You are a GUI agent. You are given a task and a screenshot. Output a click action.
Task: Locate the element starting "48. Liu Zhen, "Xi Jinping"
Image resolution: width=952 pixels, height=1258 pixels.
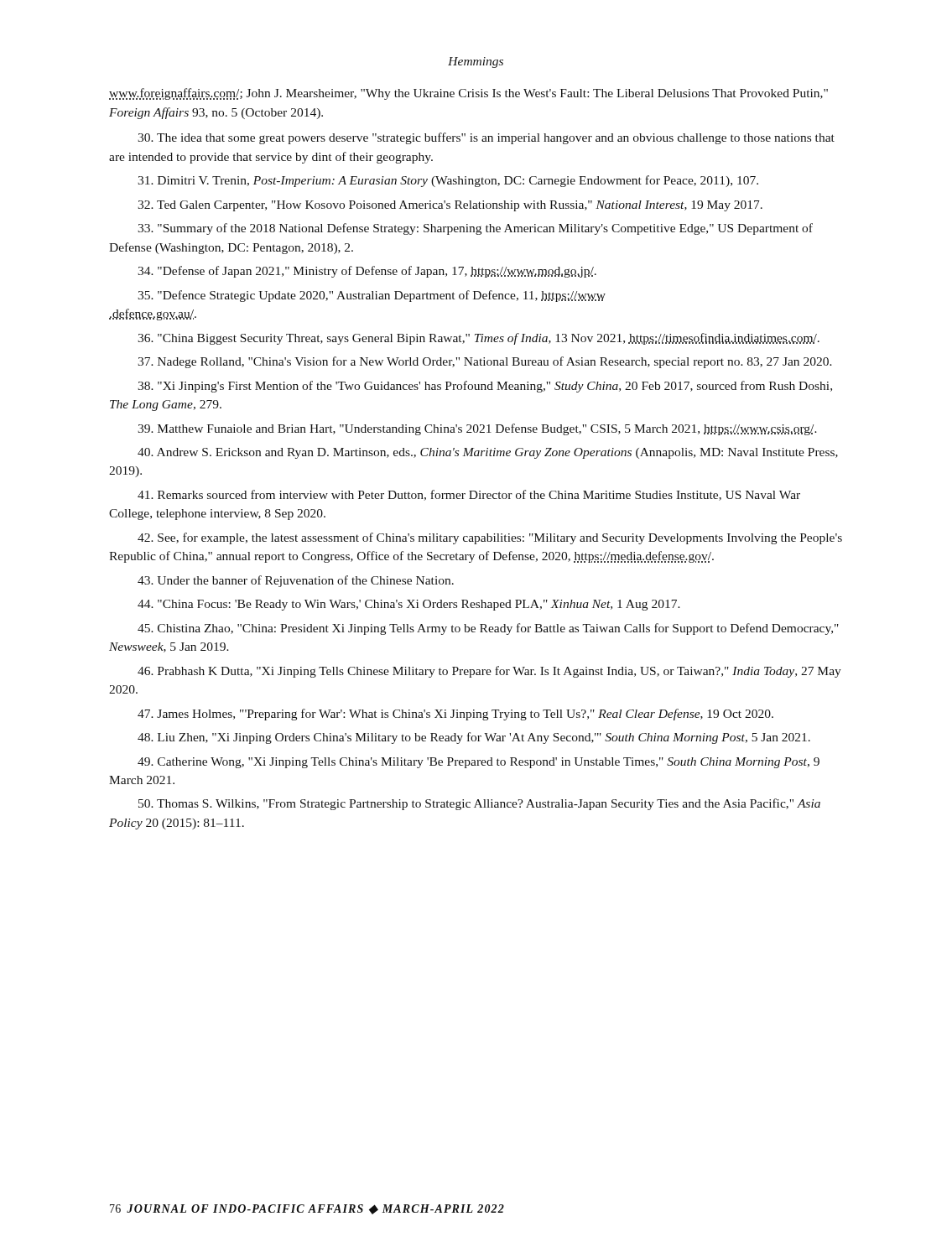(x=474, y=737)
